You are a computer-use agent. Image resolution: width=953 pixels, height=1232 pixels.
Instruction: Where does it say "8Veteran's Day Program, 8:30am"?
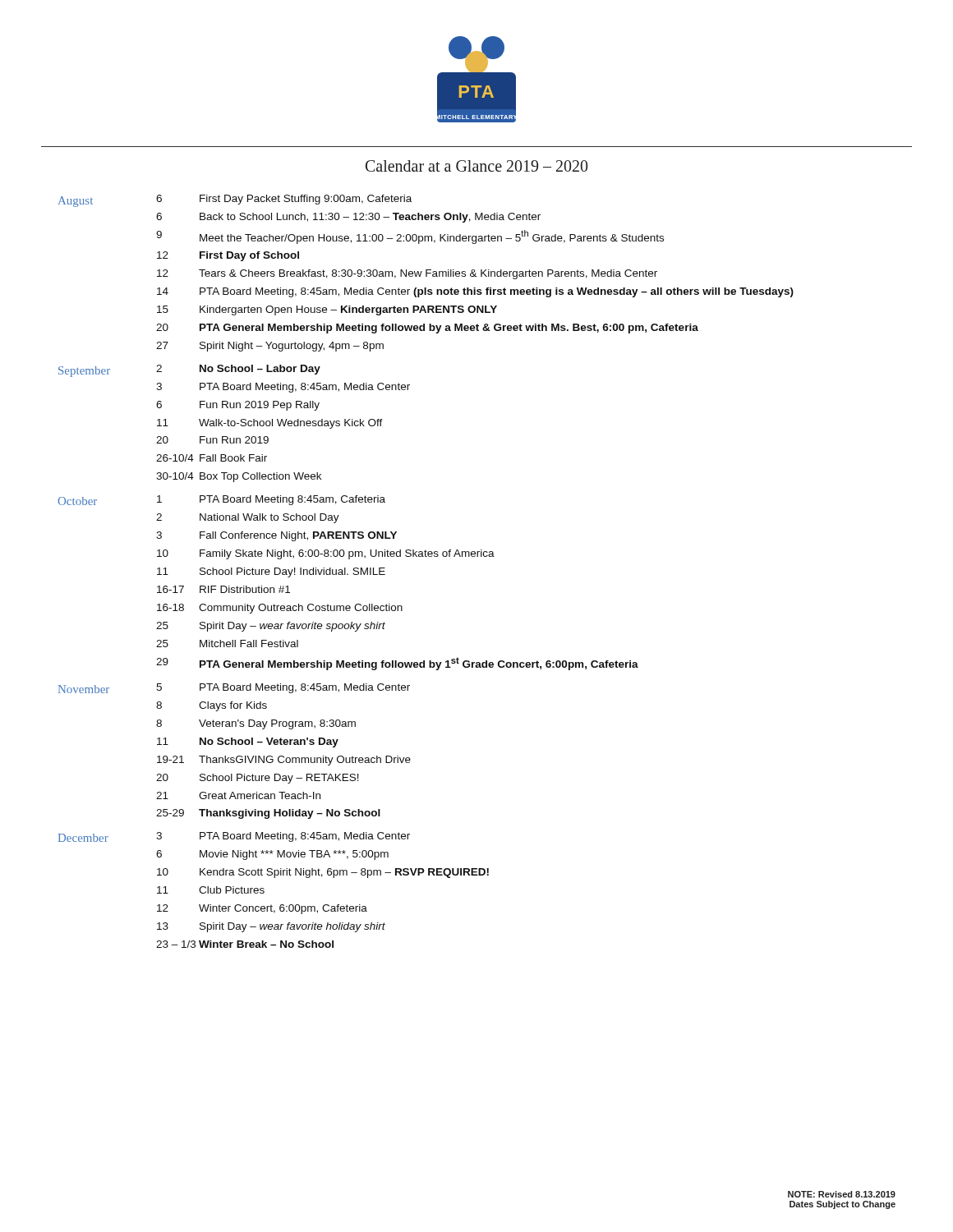point(256,724)
